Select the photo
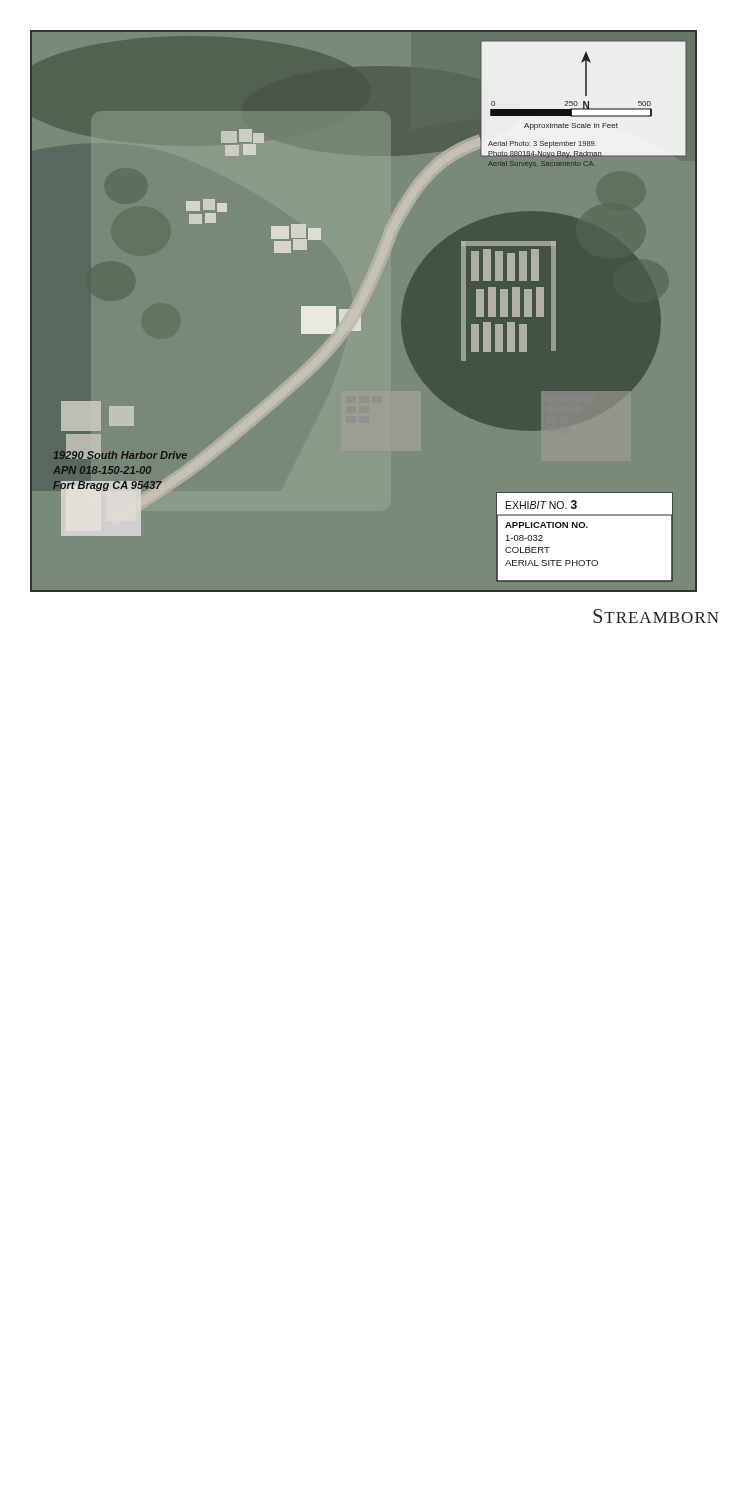 pyautogui.click(x=363, y=311)
